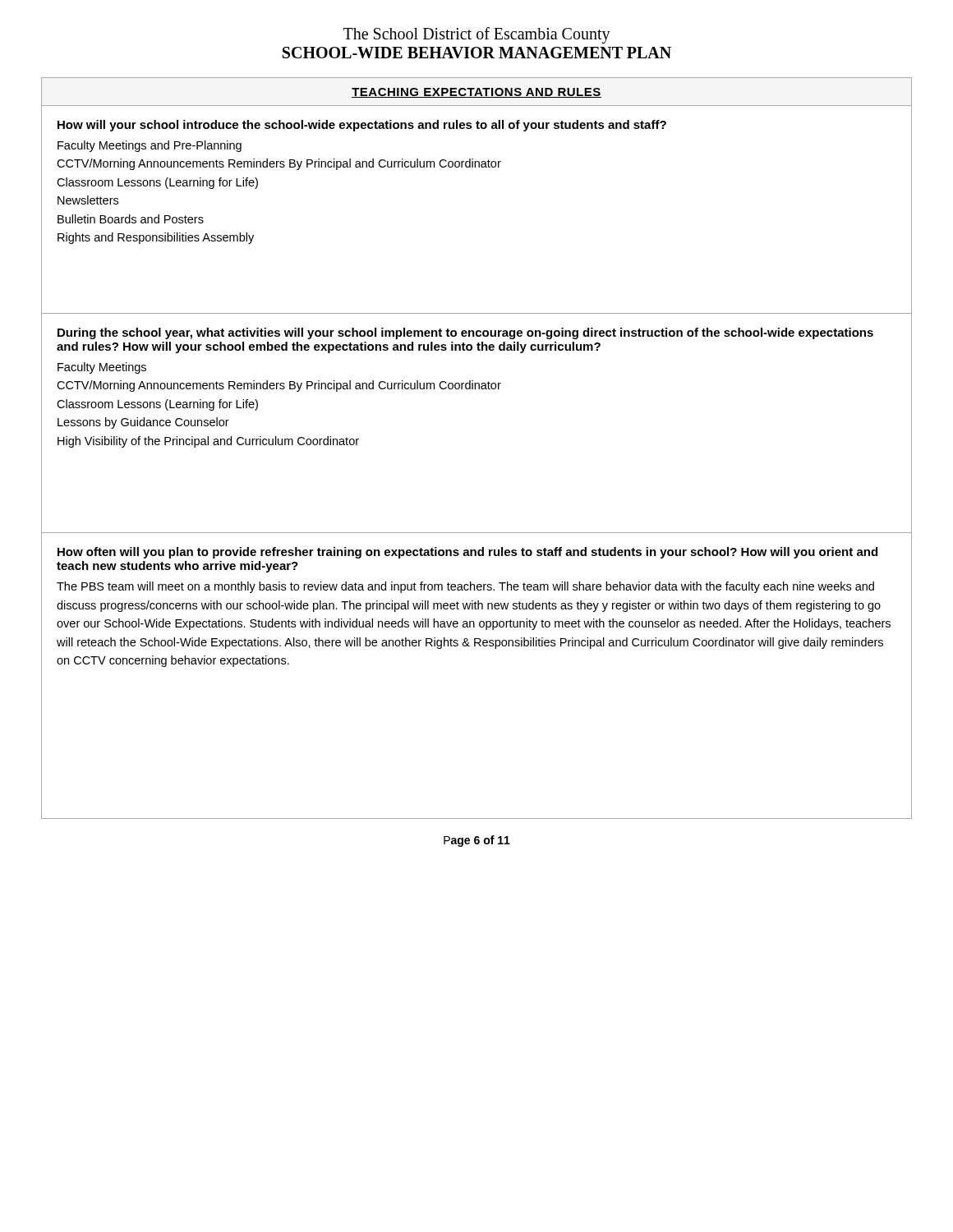Click the passage that begins "How often will you plan to provide refresher"
This screenshot has height=1232, width=953.
coord(476,607)
